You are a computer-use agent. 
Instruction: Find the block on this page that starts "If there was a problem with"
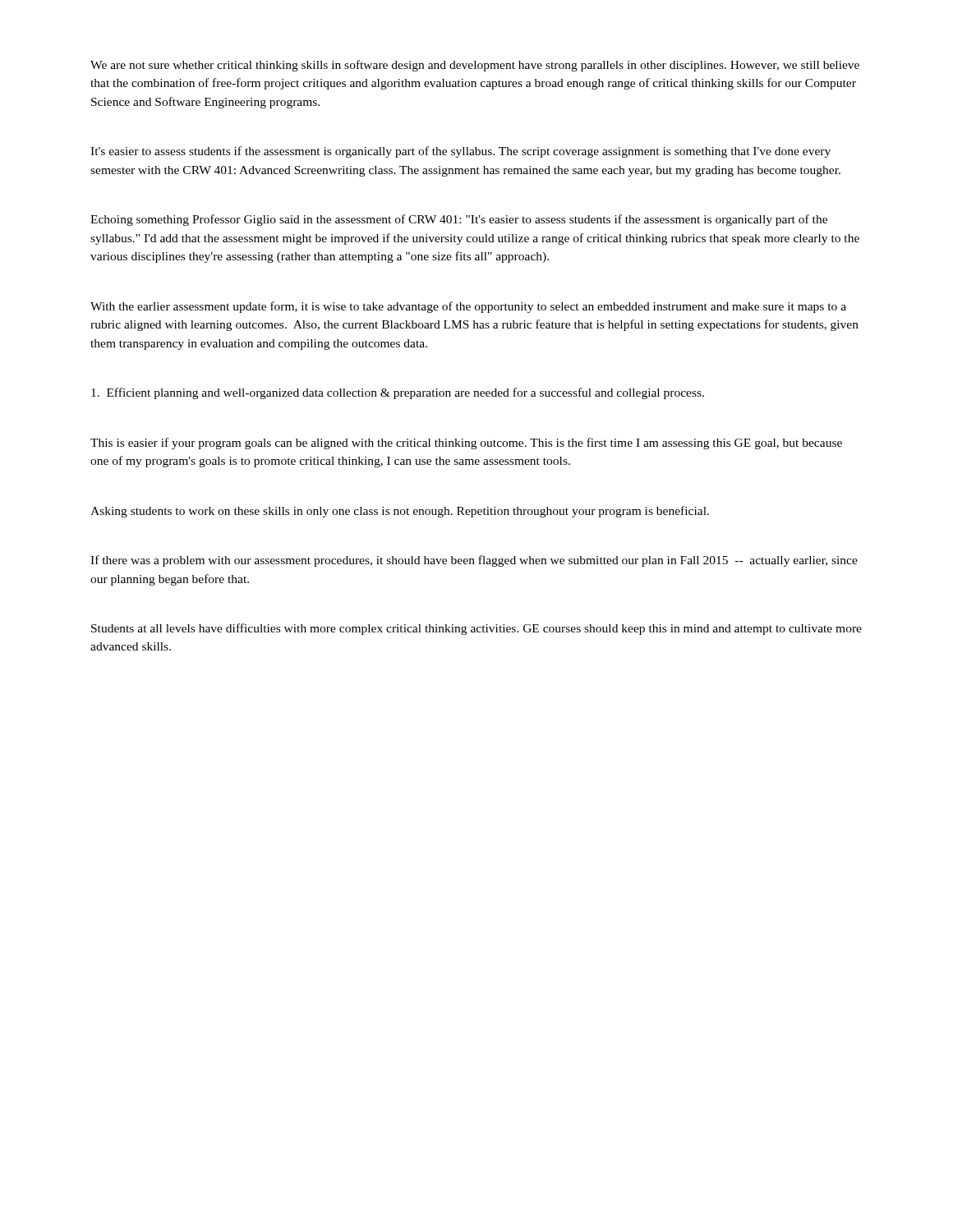point(474,569)
